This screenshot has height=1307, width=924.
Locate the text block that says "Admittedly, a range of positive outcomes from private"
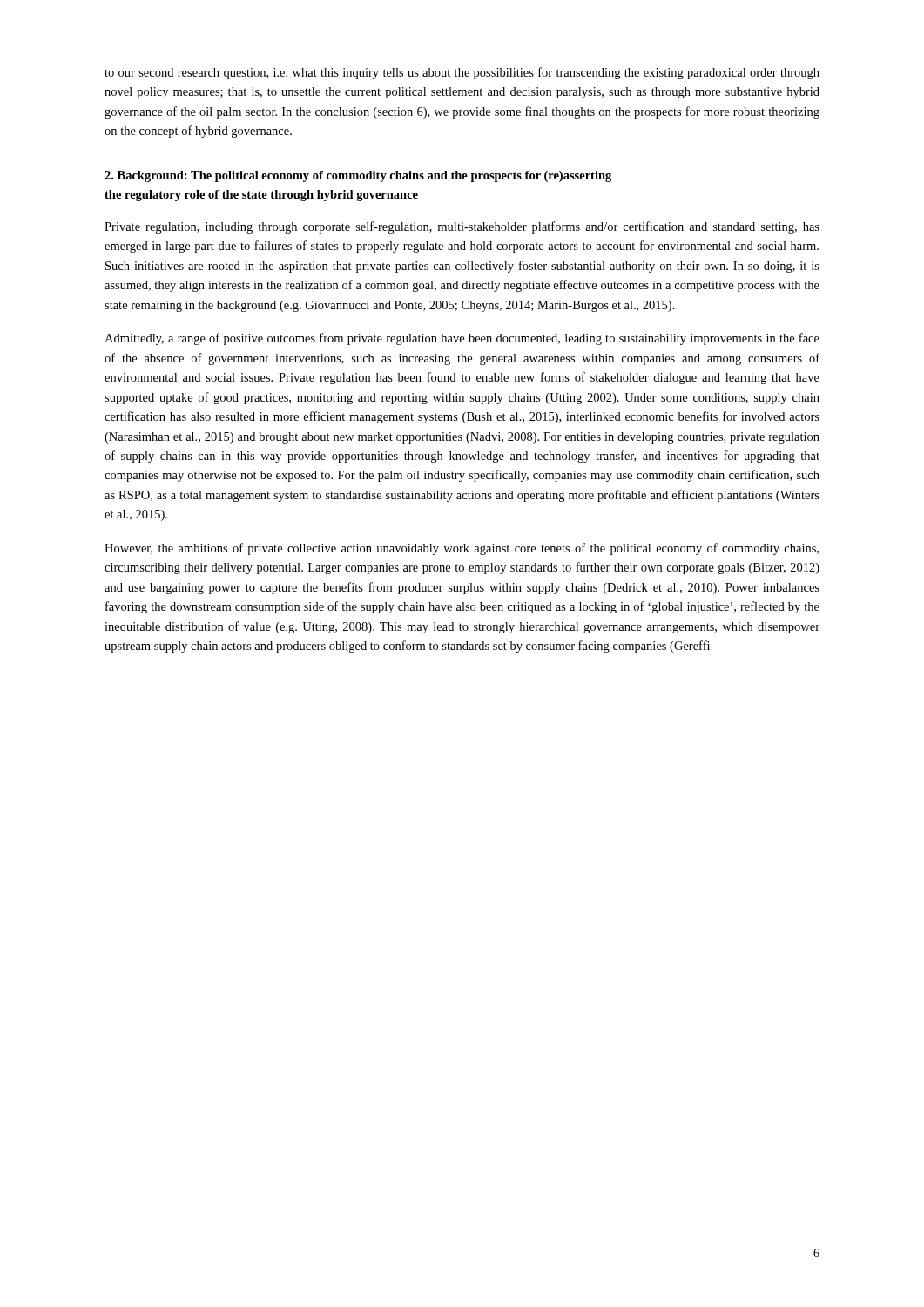point(462,426)
